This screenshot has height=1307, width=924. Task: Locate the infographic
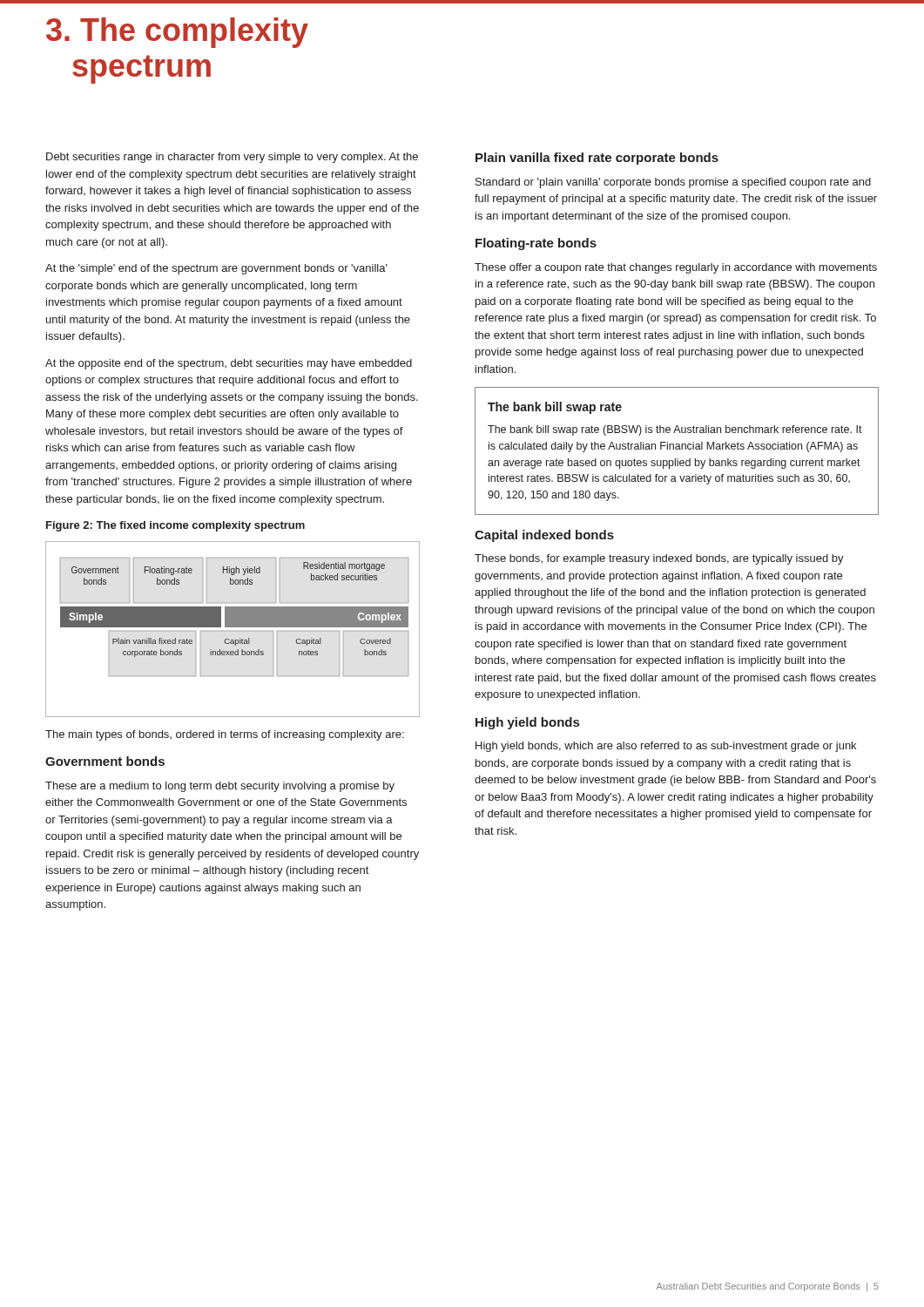coord(233,629)
